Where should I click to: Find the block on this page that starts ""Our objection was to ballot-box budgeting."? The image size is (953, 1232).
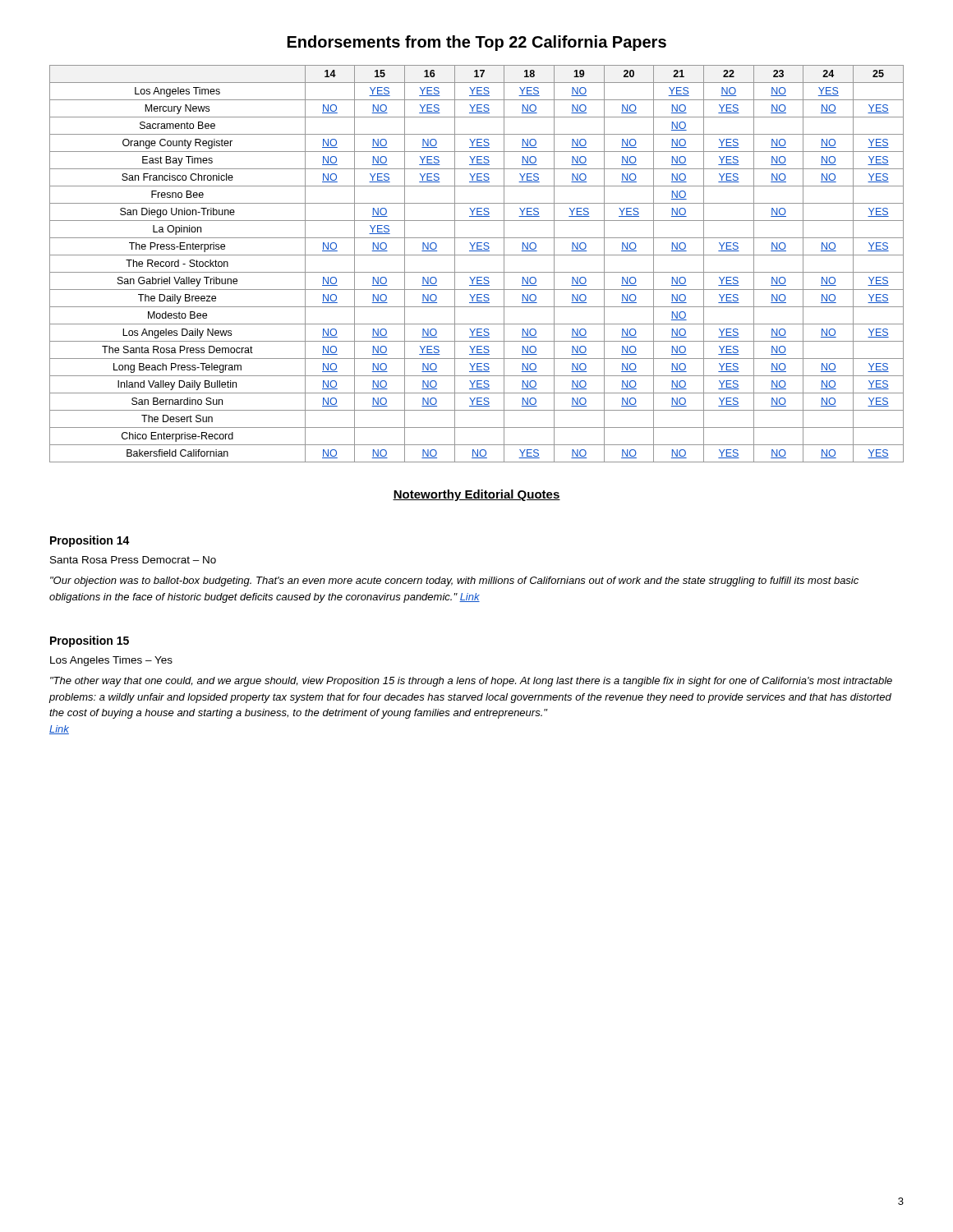coord(454,588)
